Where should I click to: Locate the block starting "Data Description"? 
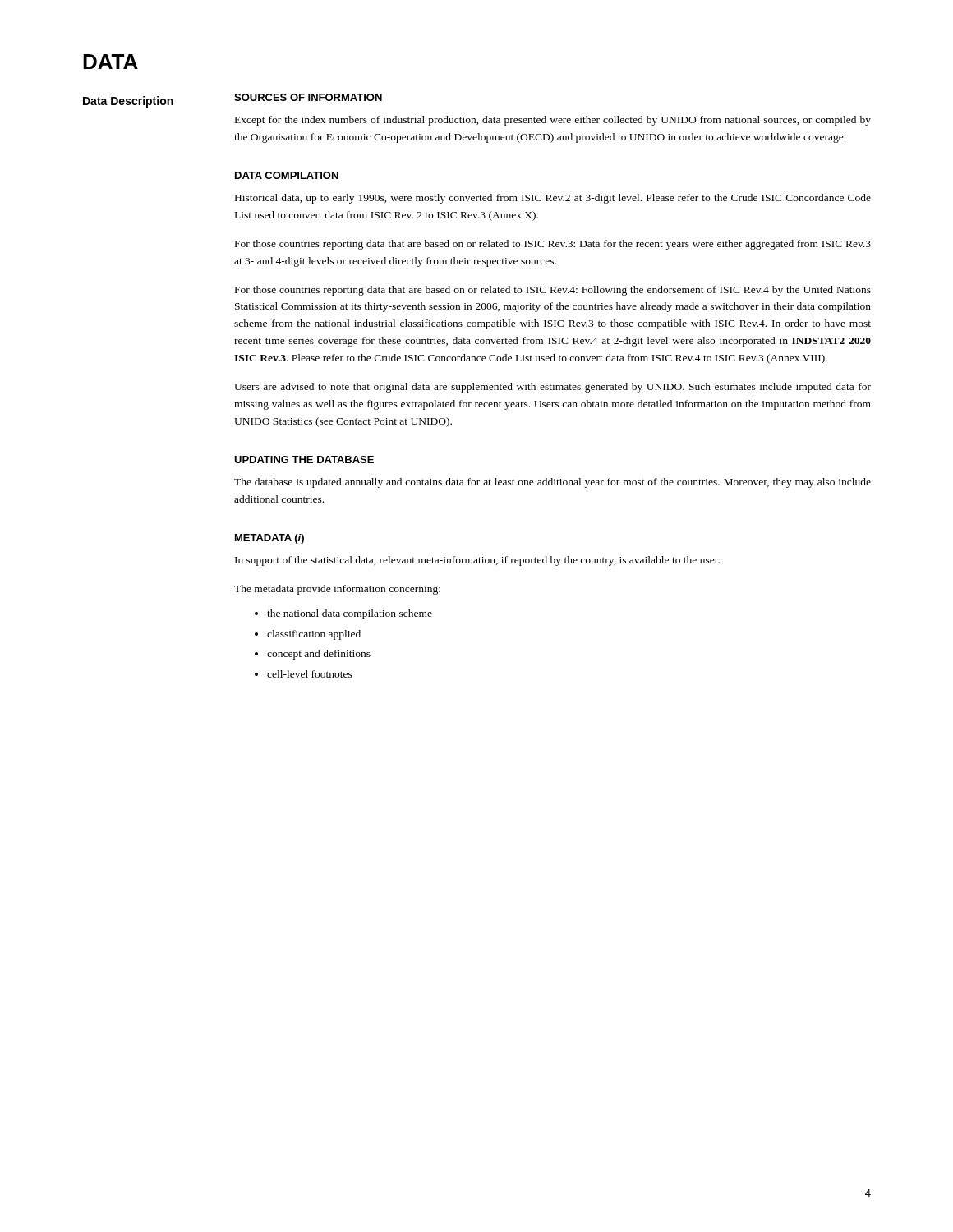tap(128, 101)
